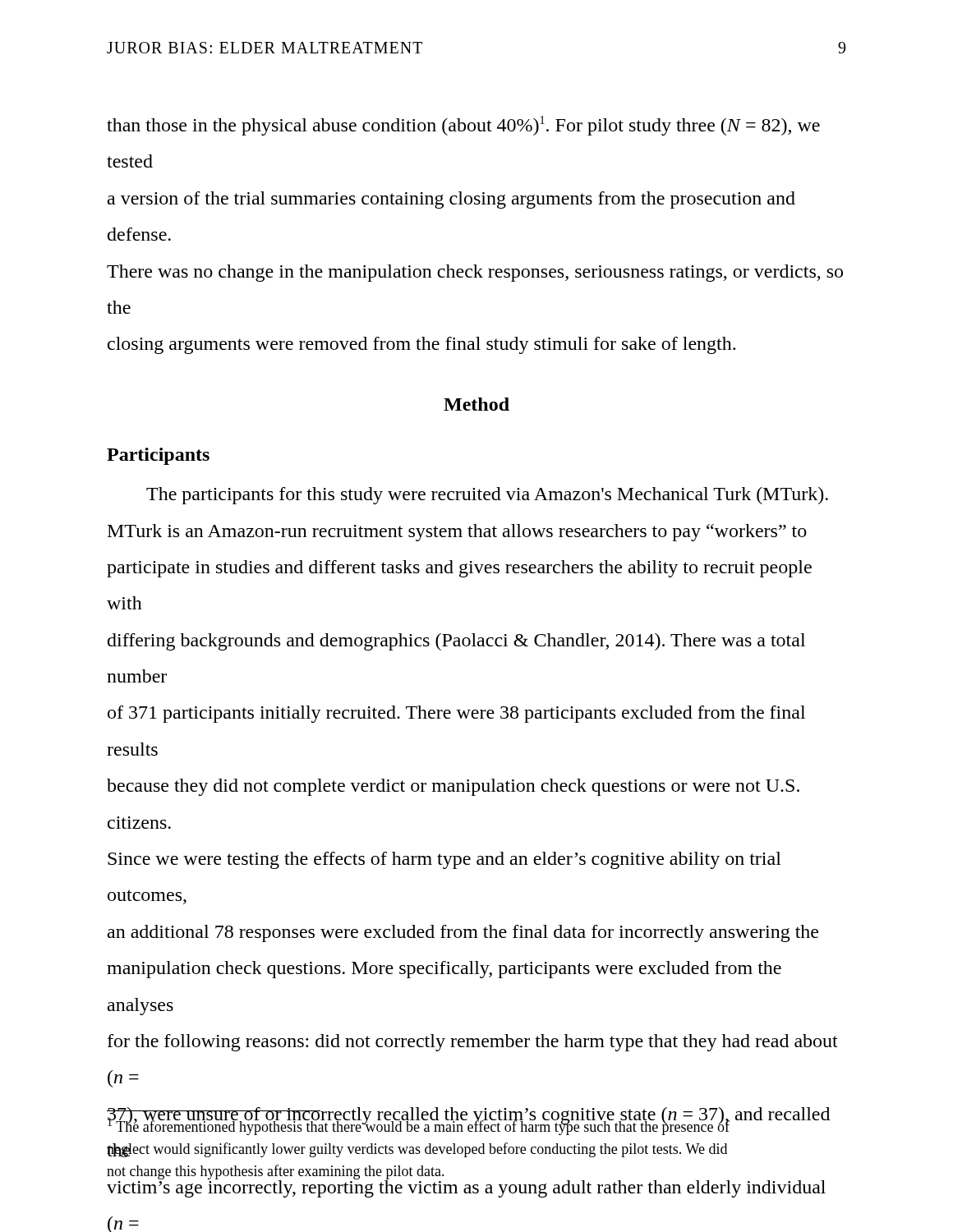Image resolution: width=953 pixels, height=1232 pixels.
Task: Locate the block of text that opens with "MTurk is an Amazon-run recruitment"
Action: coord(457,530)
